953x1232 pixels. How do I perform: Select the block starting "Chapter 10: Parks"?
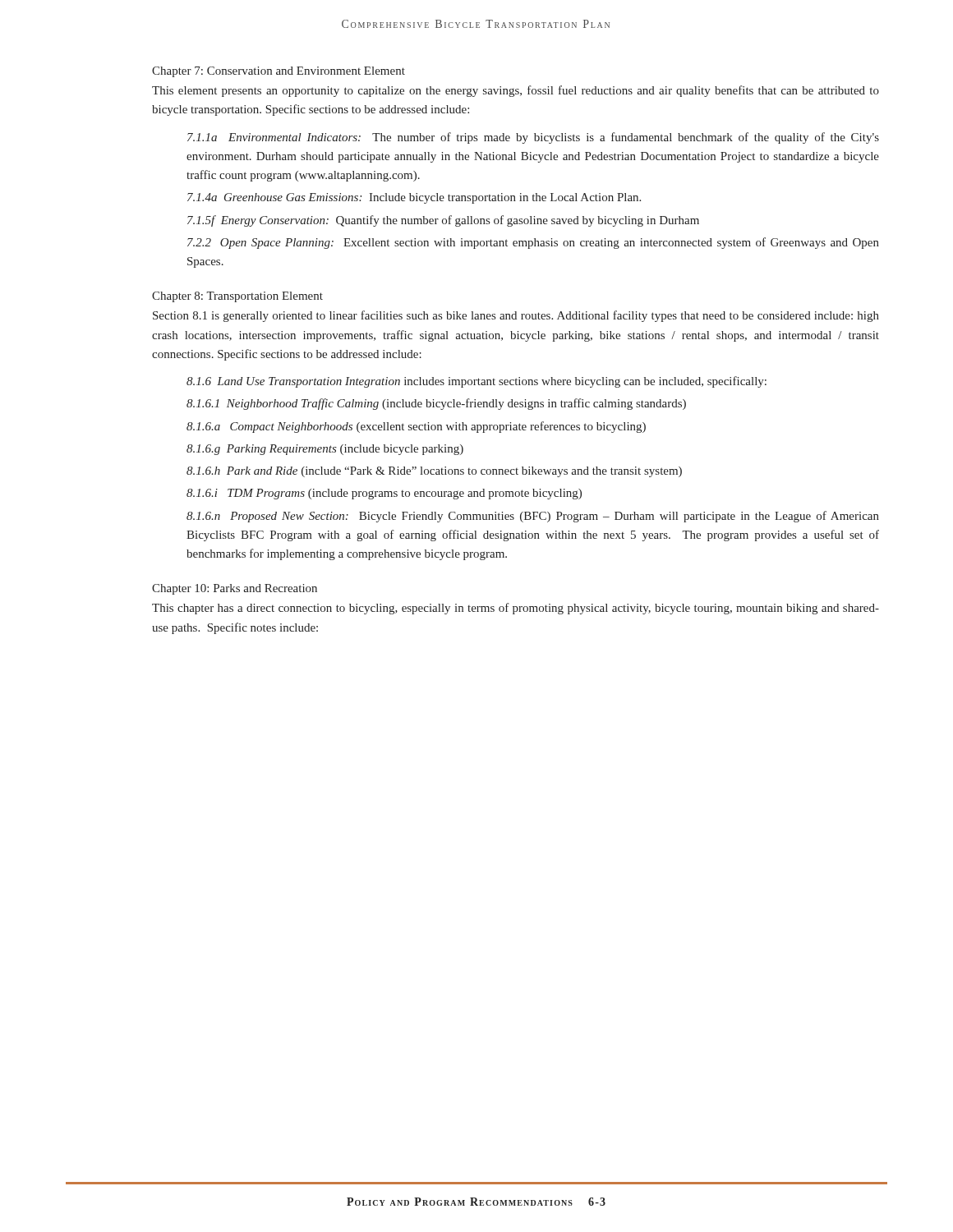[x=235, y=588]
